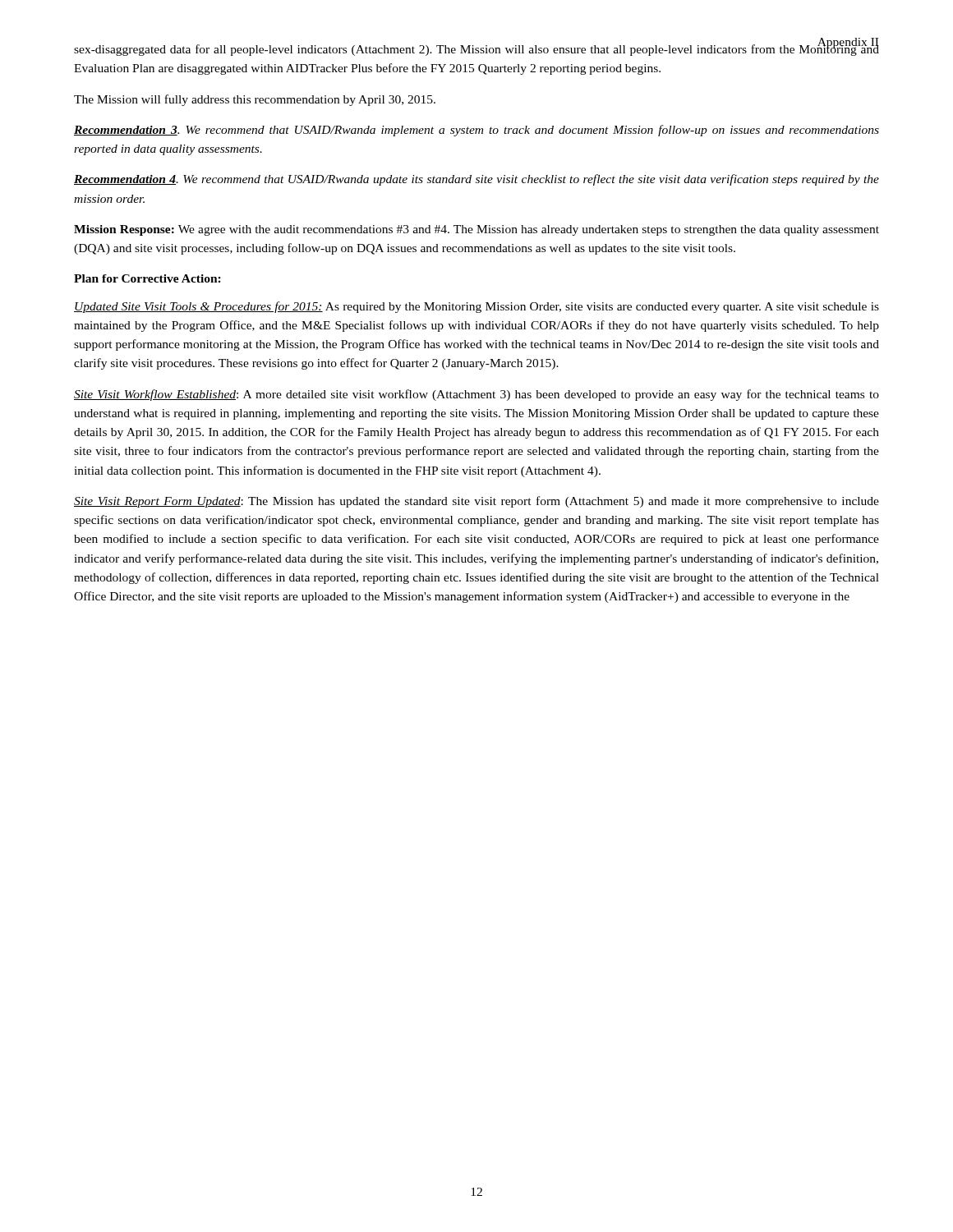Point to the block beginning "Updated Site Visit Tools & Procedures for"

click(x=476, y=334)
